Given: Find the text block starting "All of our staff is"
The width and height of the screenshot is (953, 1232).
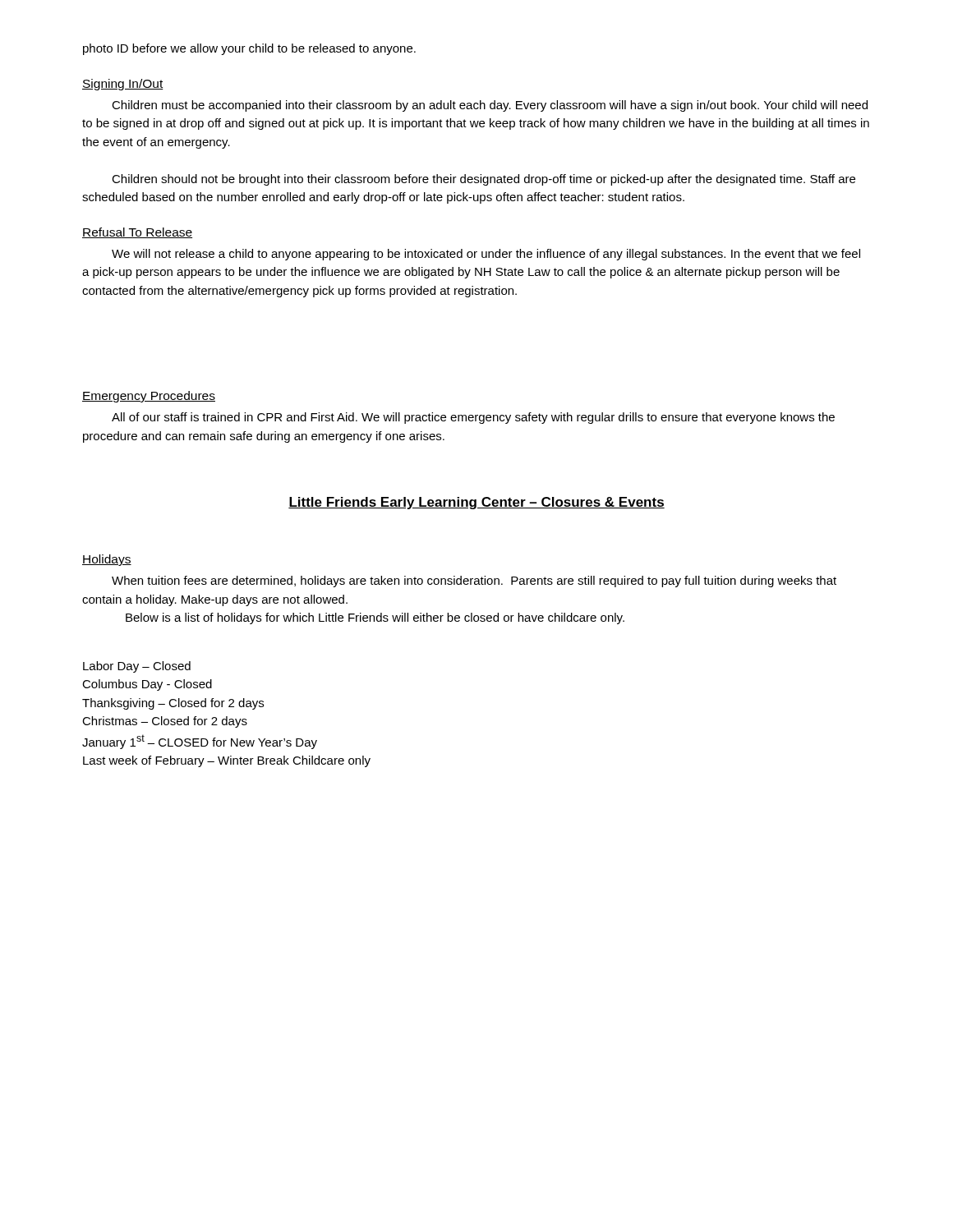Looking at the screenshot, I should tap(476, 427).
